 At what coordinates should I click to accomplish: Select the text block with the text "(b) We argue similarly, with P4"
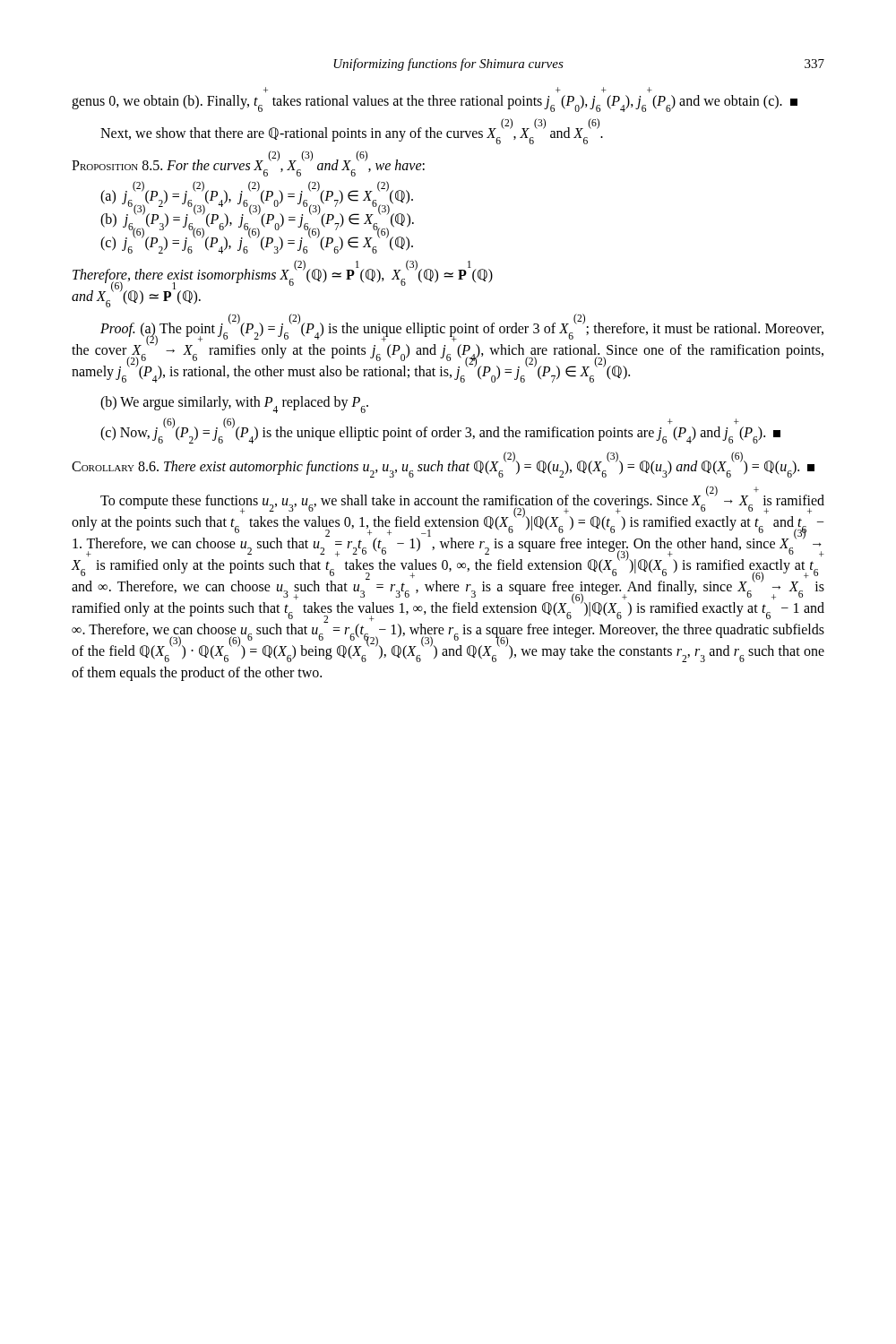(235, 403)
